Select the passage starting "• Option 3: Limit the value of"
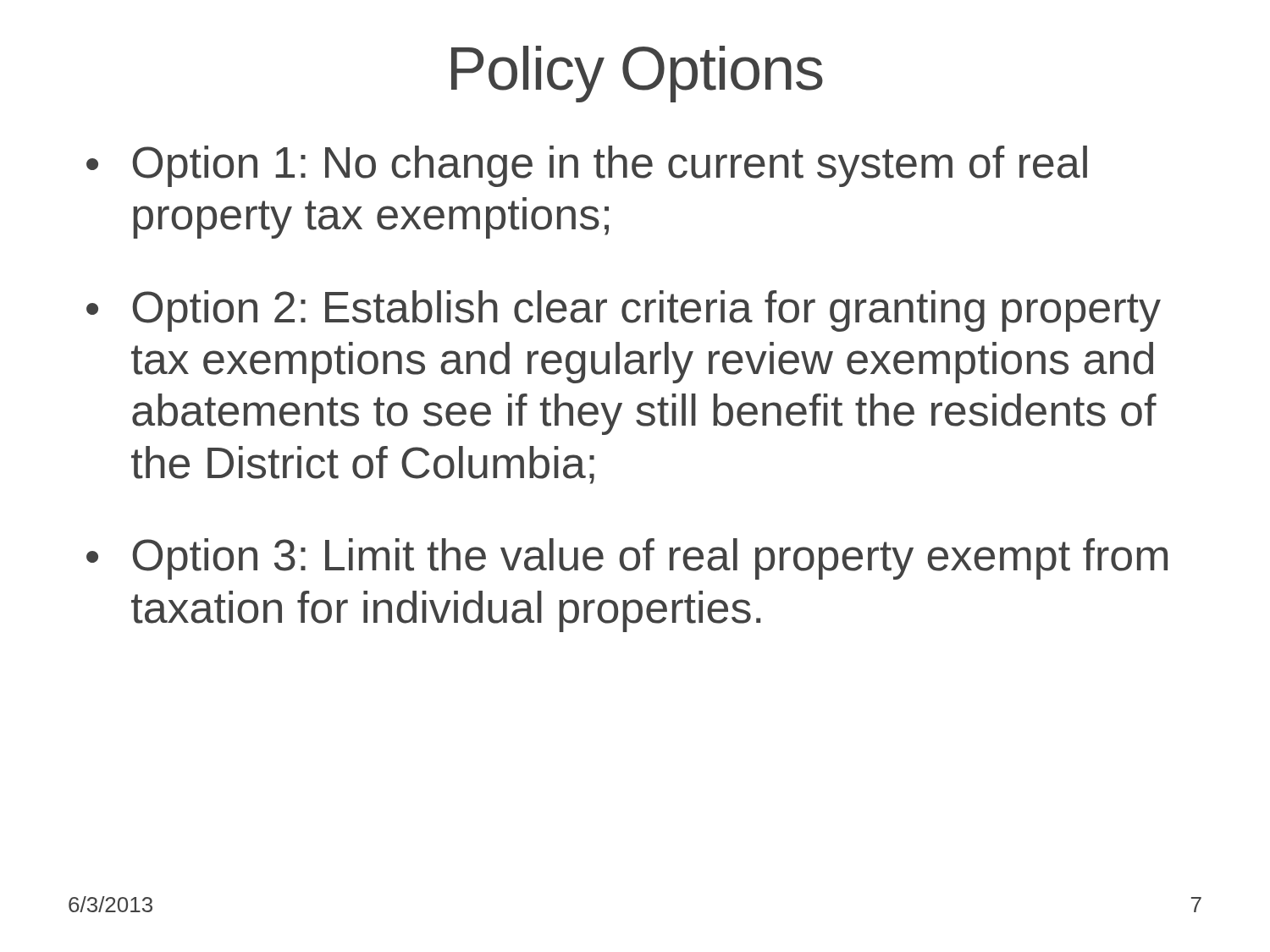This screenshot has width=1270, height=952. [644, 582]
